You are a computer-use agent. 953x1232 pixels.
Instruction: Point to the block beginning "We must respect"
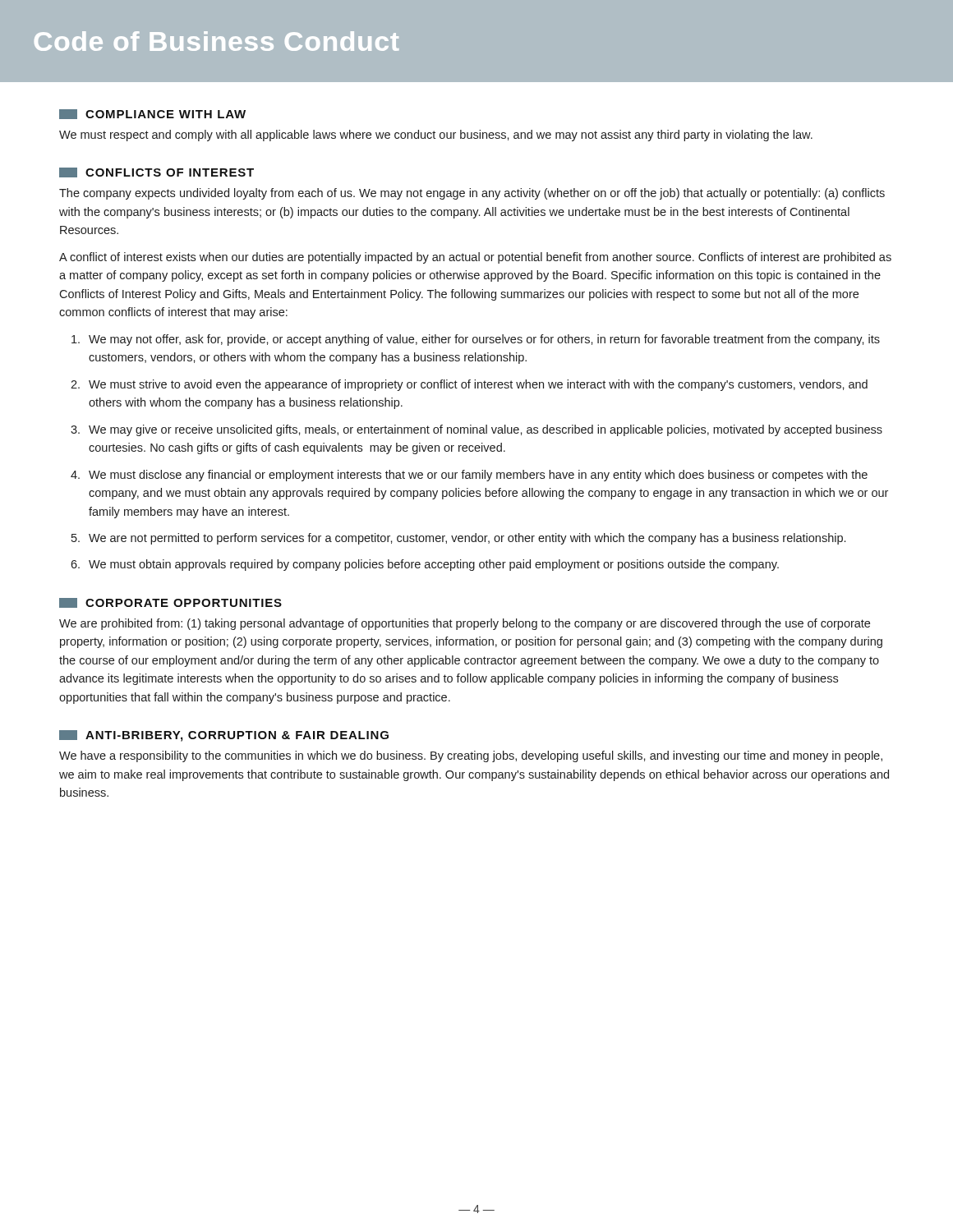[476, 135]
